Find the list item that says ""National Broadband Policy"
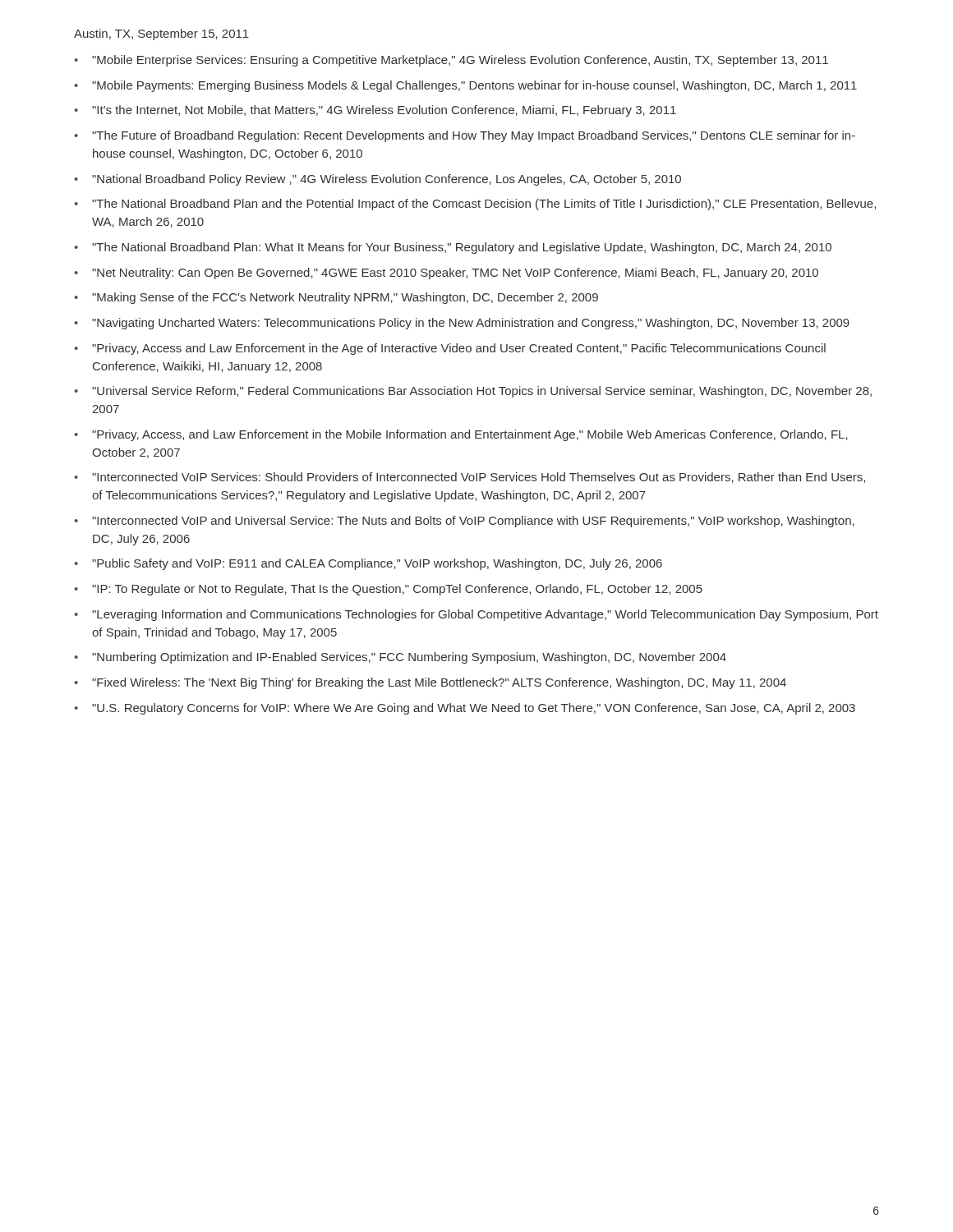Image resolution: width=953 pixels, height=1232 pixels. pos(387,178)
